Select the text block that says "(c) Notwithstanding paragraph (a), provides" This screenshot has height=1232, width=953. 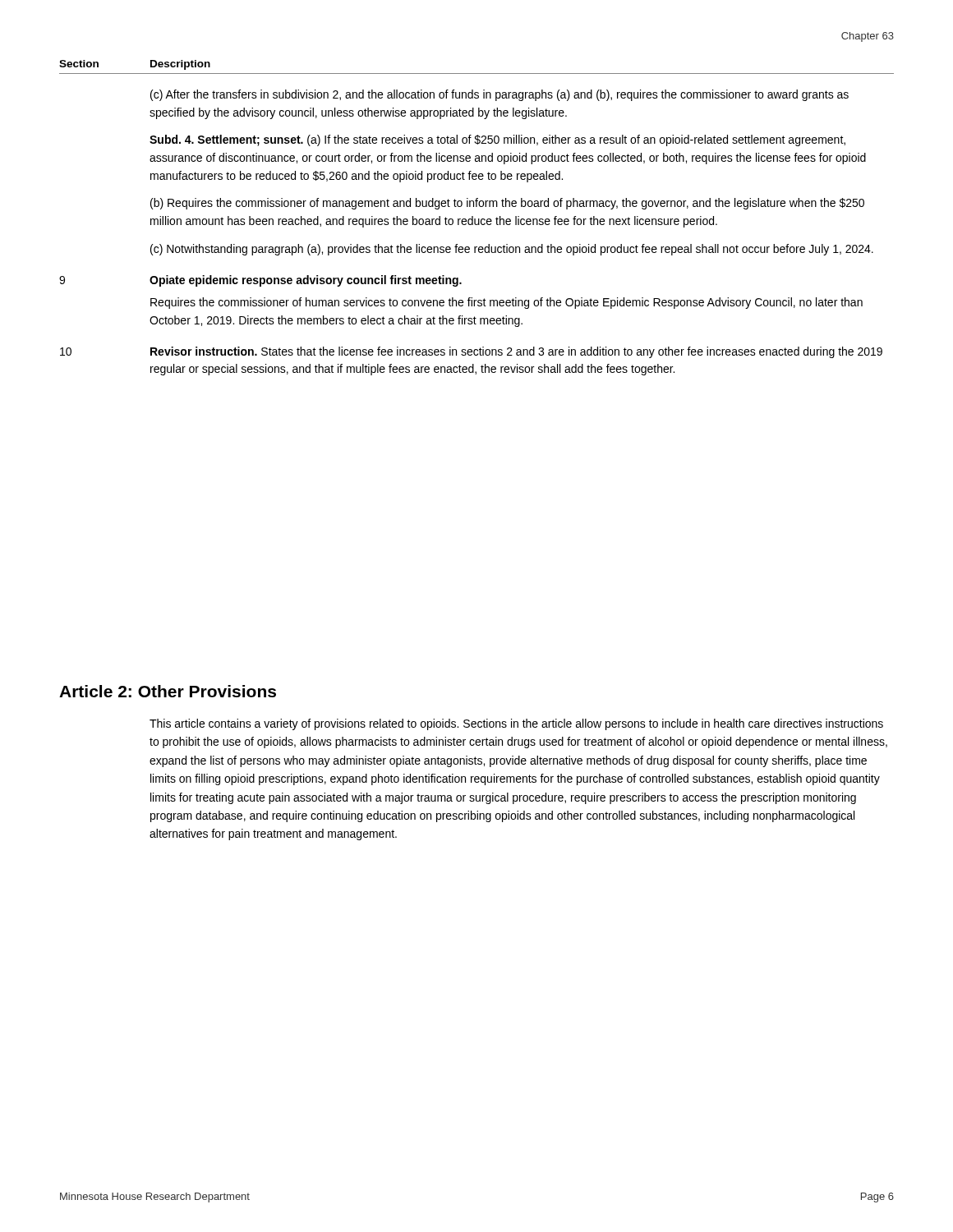[x=512, y=249]
